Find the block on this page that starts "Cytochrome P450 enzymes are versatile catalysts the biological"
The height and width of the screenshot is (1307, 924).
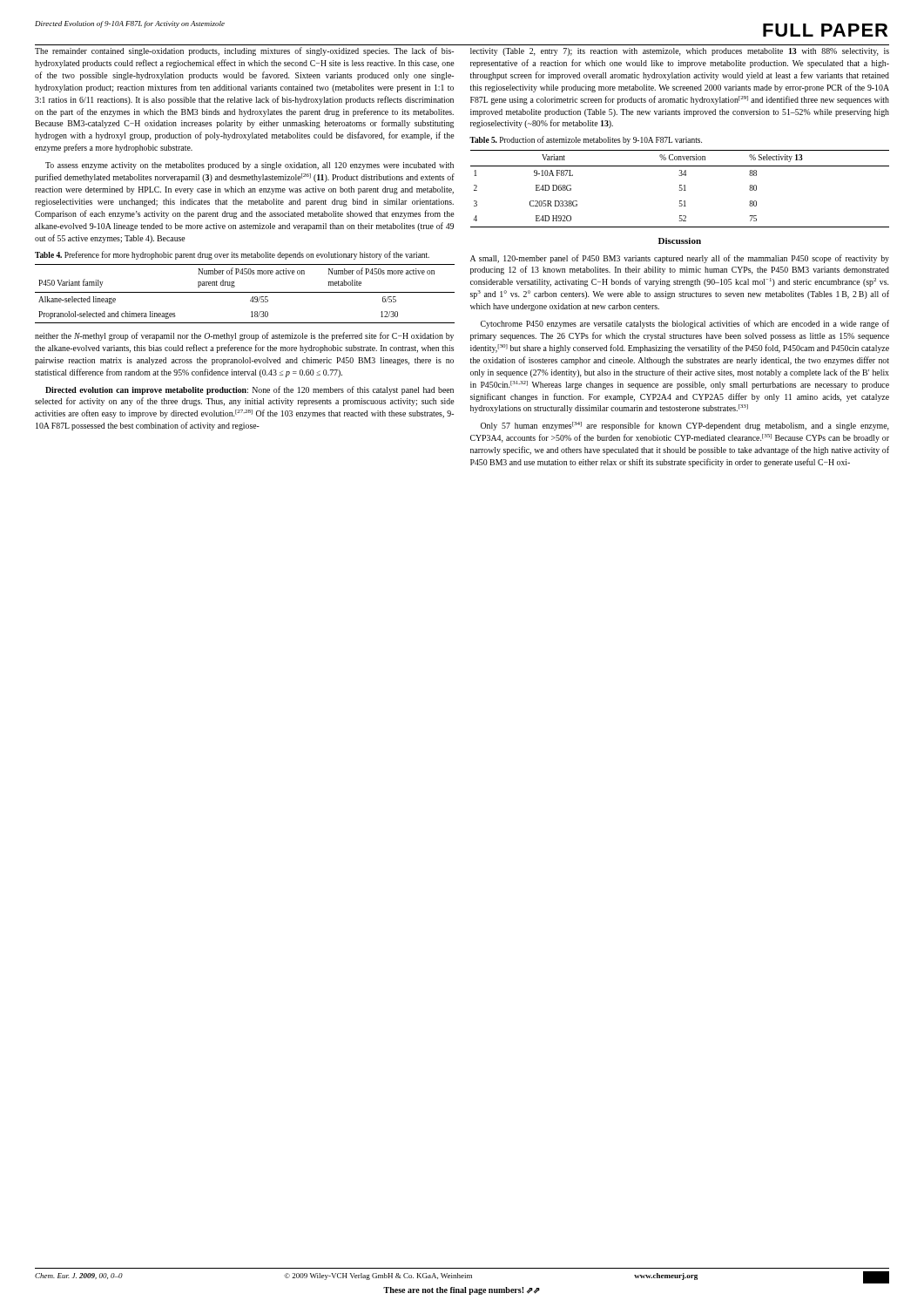pyautogui.click(x=680, y=367)
